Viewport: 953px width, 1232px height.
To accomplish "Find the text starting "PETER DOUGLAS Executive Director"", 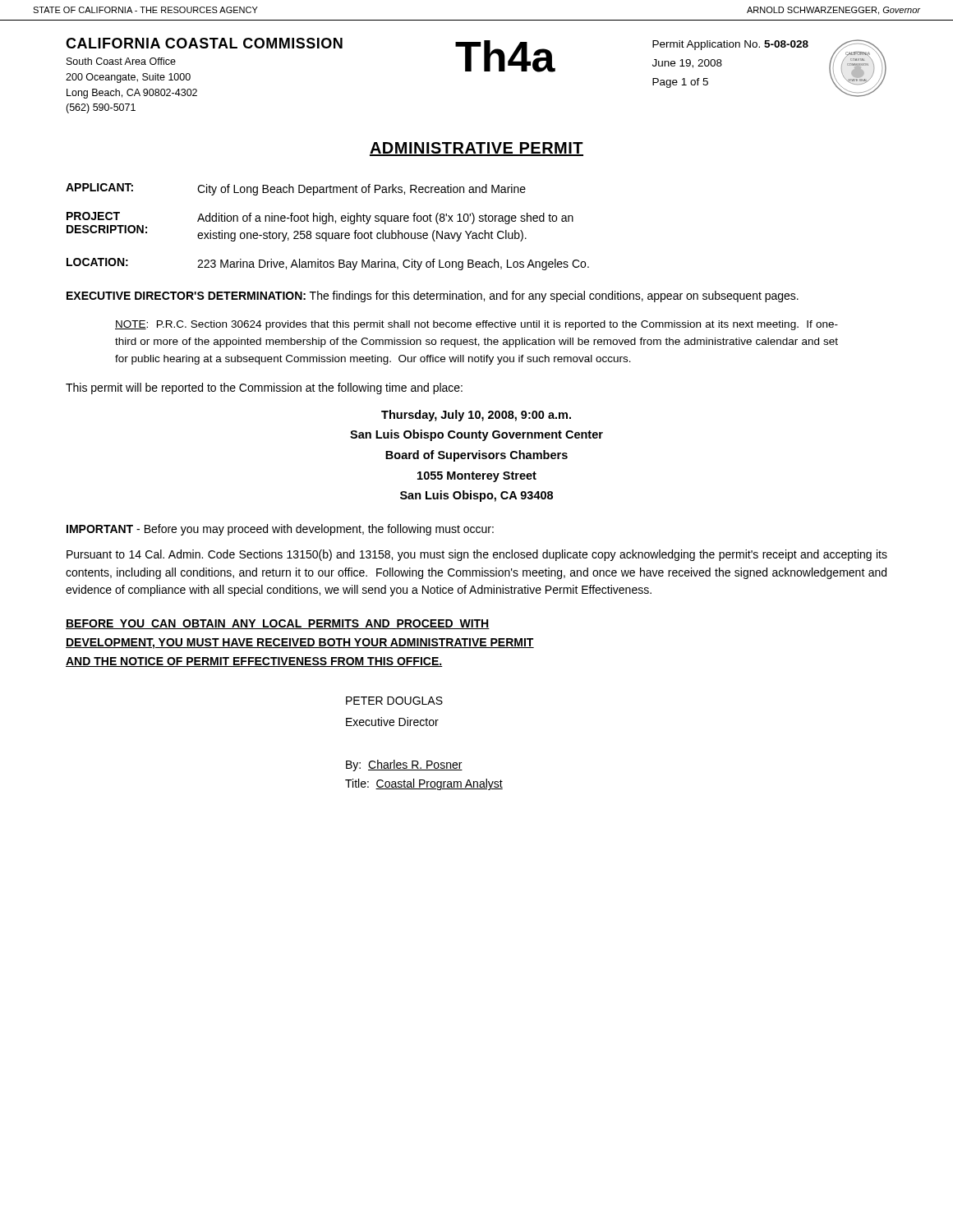I will [x=394, y=711].
